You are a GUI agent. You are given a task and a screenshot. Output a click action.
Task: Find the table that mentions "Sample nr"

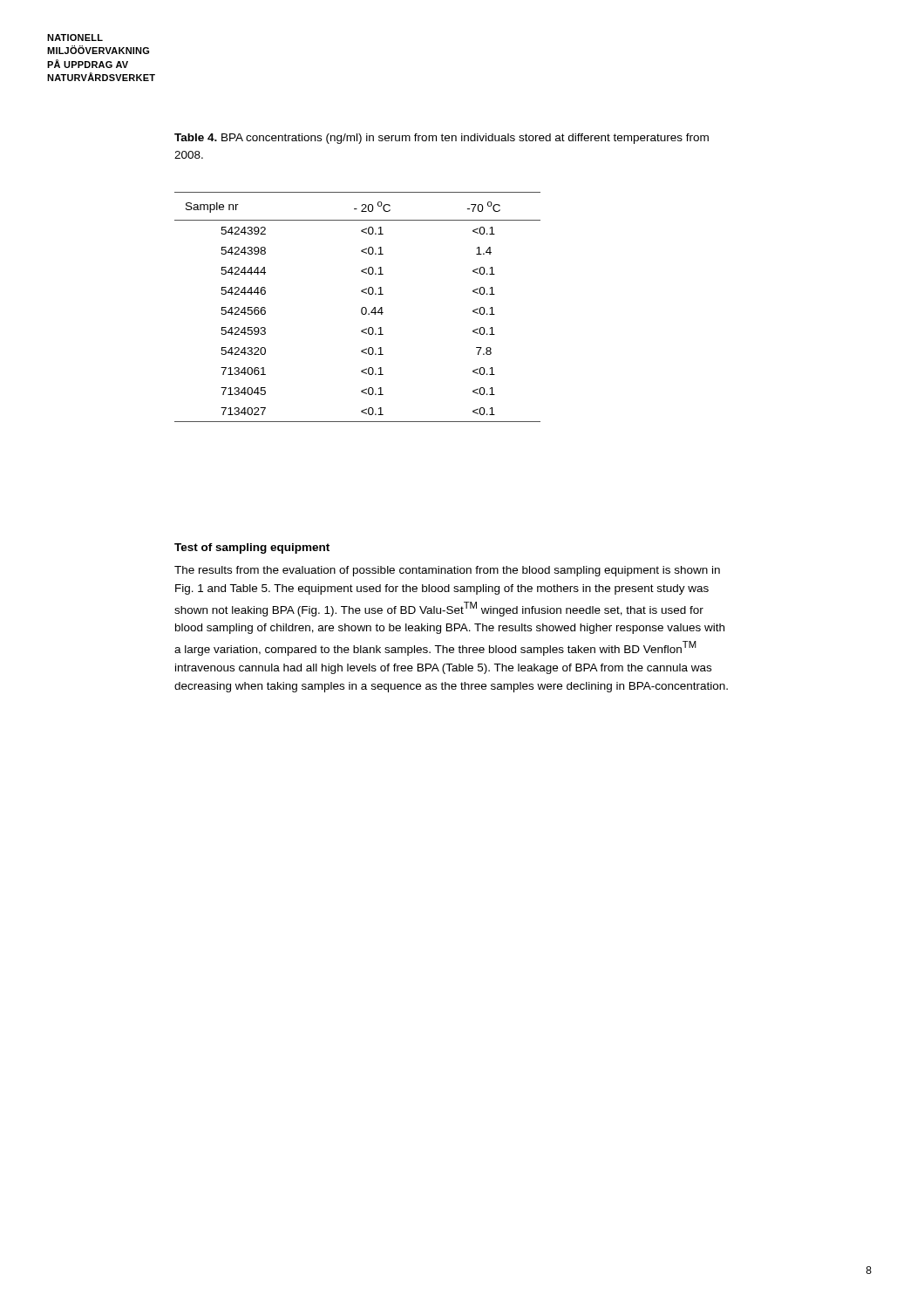(357, 307)
